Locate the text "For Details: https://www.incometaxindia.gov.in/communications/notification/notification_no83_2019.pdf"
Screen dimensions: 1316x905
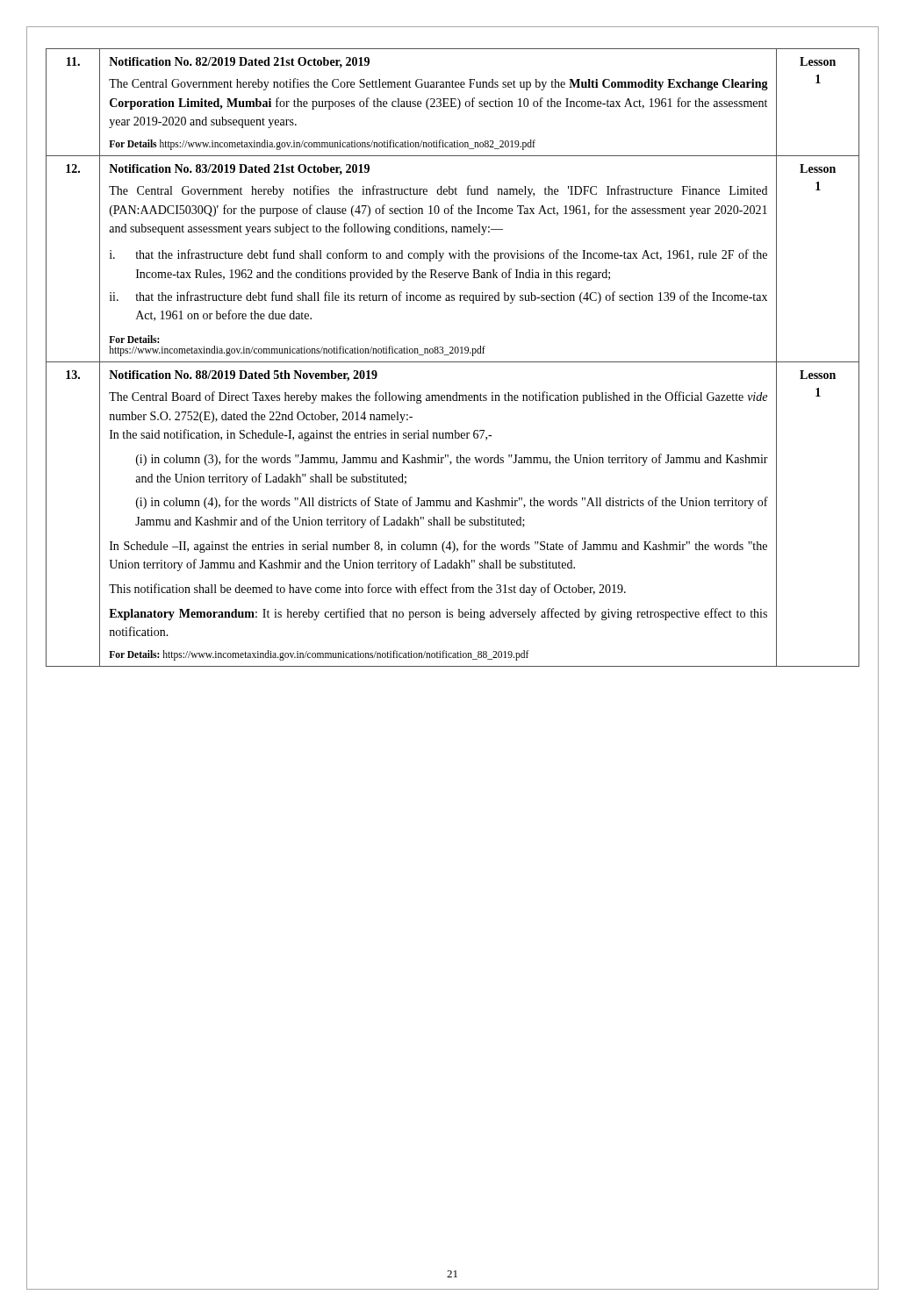pos(297,345)
